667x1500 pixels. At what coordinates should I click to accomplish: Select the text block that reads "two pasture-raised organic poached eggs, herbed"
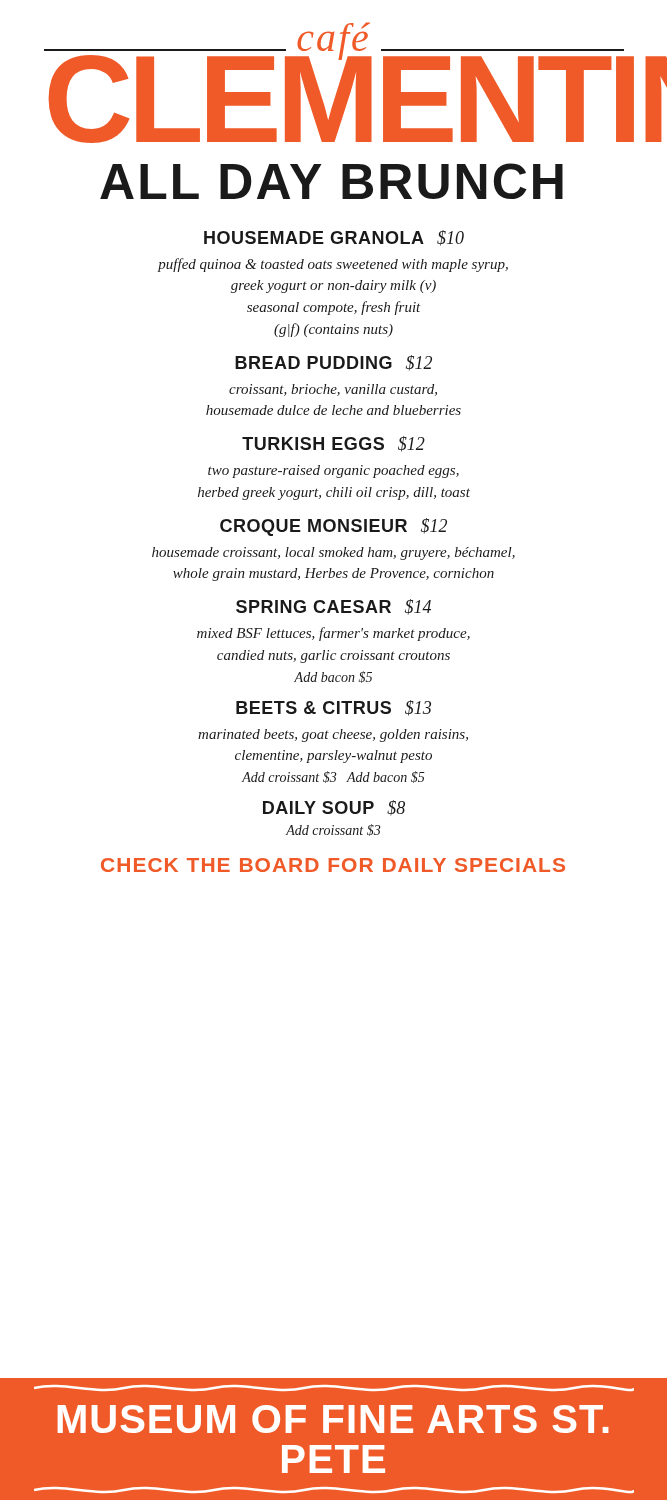click(334, 482)
